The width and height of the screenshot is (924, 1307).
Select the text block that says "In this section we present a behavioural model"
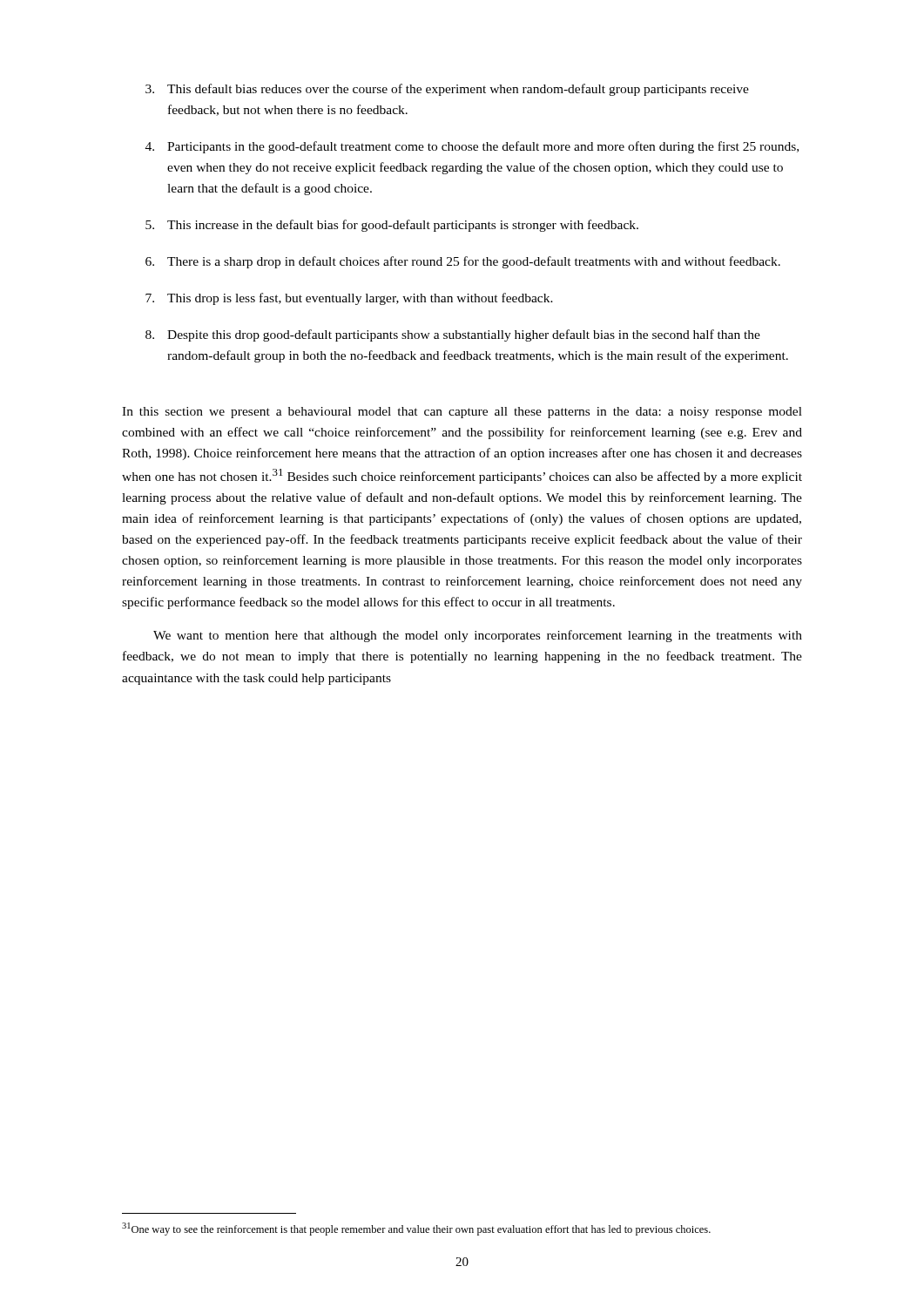coord(462,507)
